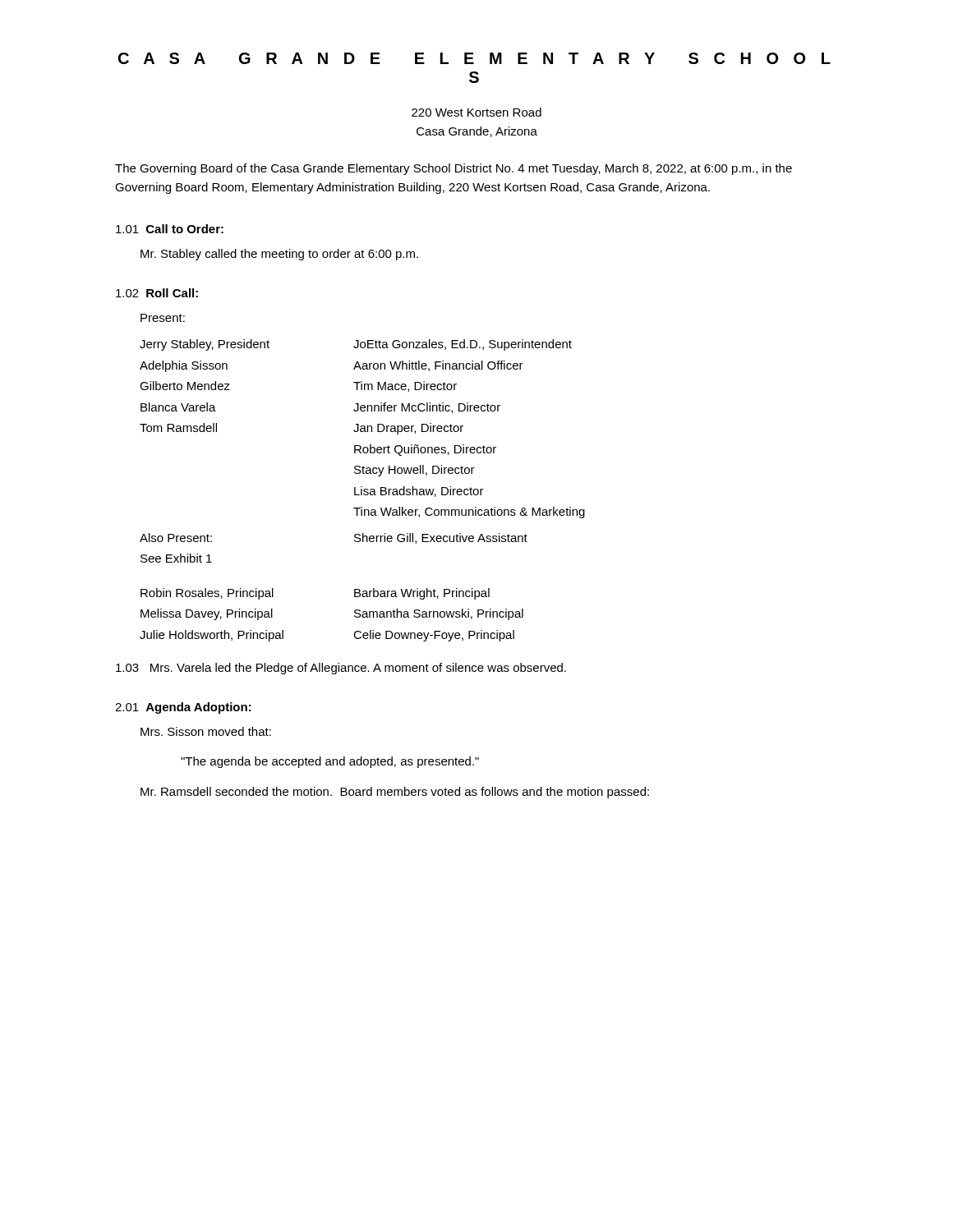Point to the passage starting "1.02 Roll Call:"
Viewport: 953px width, 1232px height.
(x=157, y=293)
